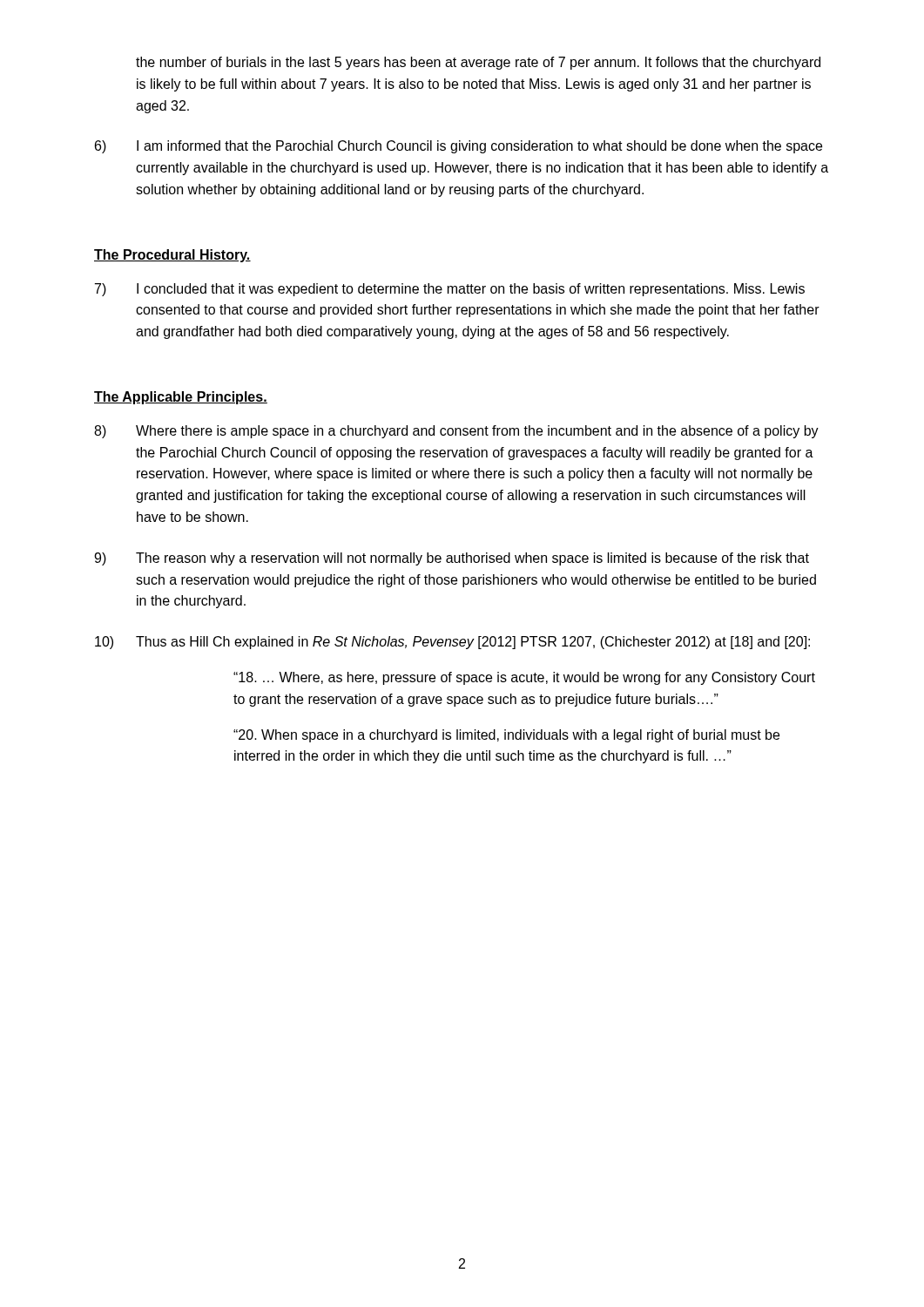Screen dimensions: 1307x924
Task: Select the text starting "The Applicable Principles."
Action: (181, 397)
